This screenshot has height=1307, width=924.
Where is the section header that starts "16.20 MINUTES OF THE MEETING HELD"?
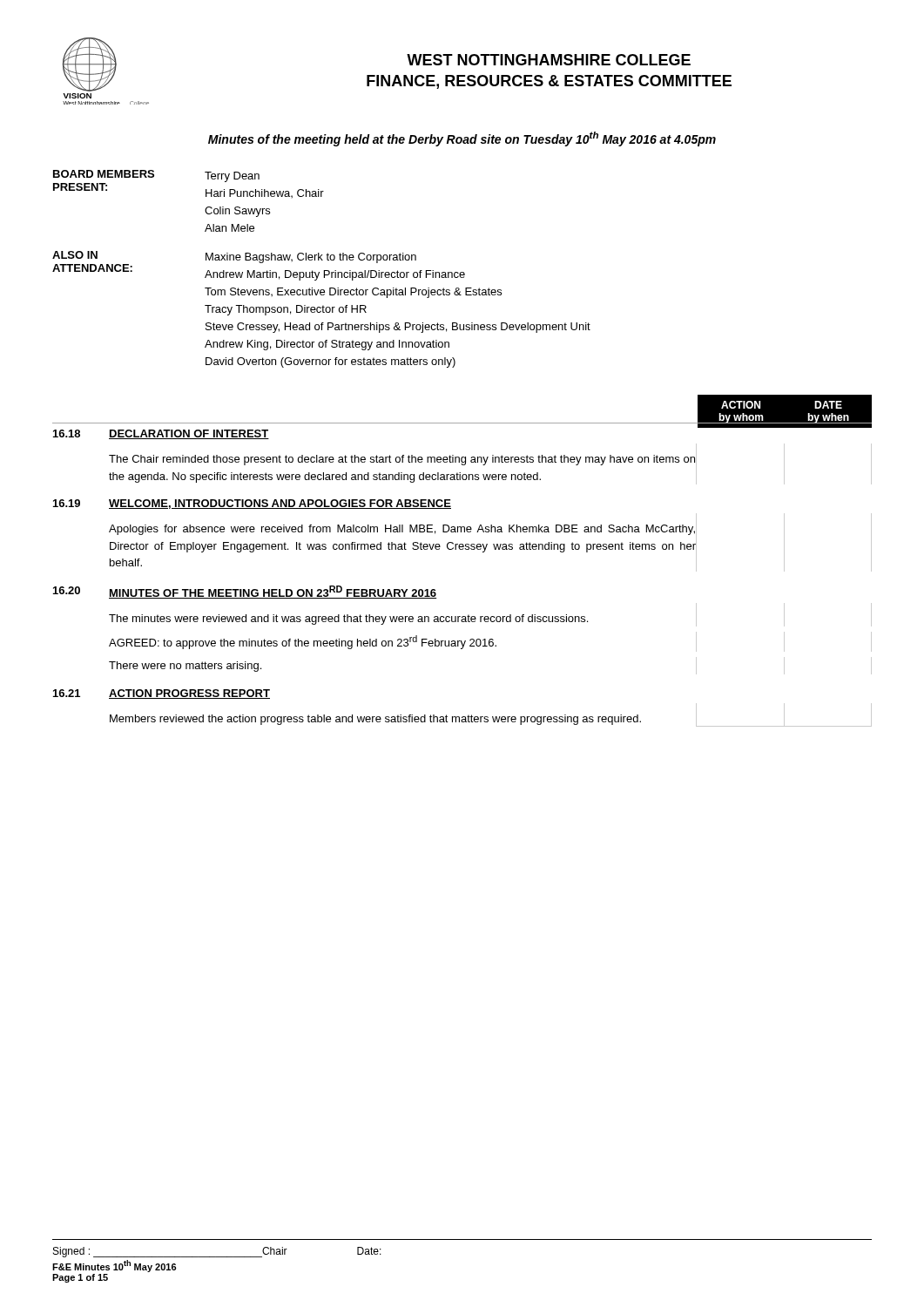(x=245, y=592)
